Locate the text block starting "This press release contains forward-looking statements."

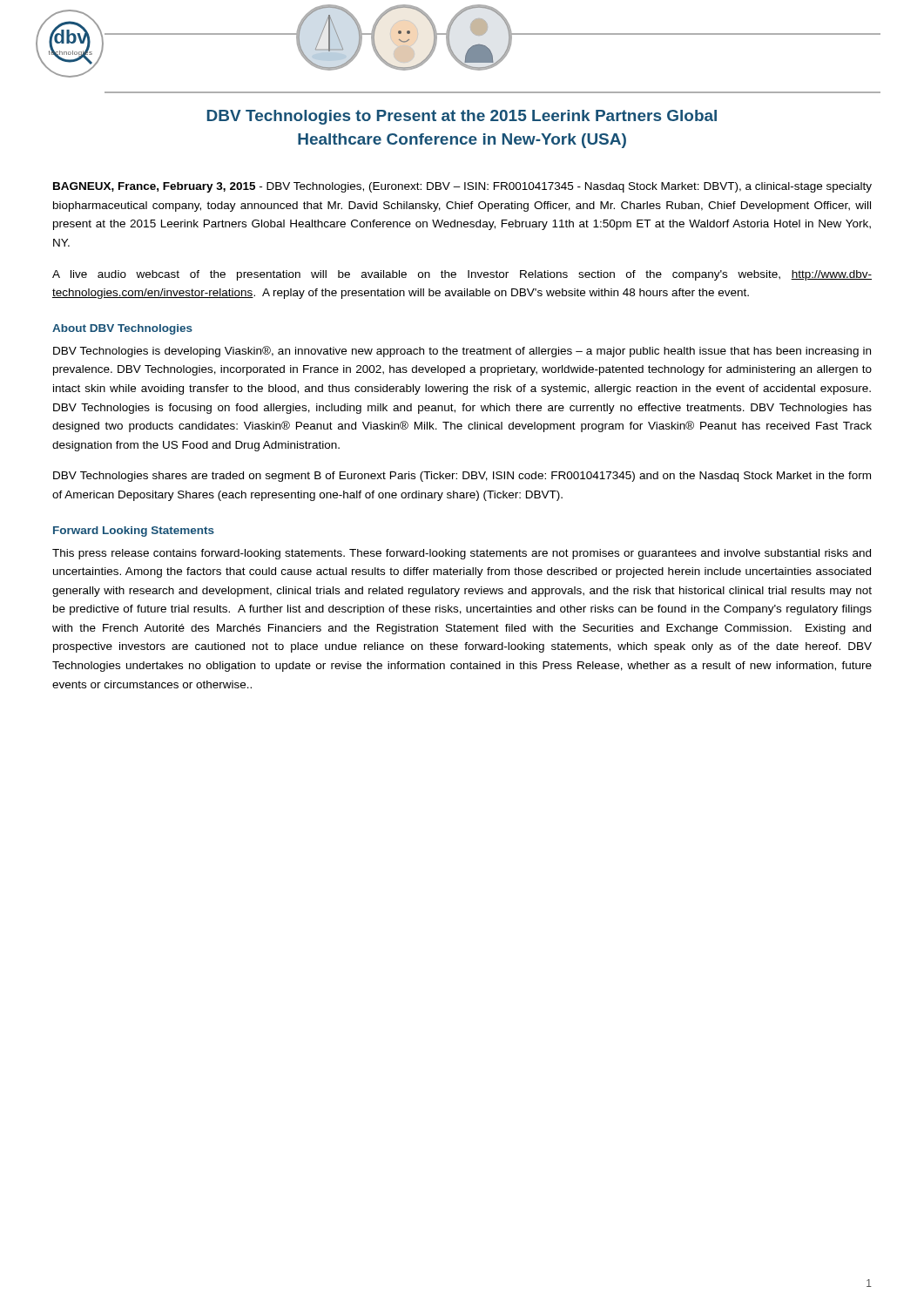click(x=462, y=618)
